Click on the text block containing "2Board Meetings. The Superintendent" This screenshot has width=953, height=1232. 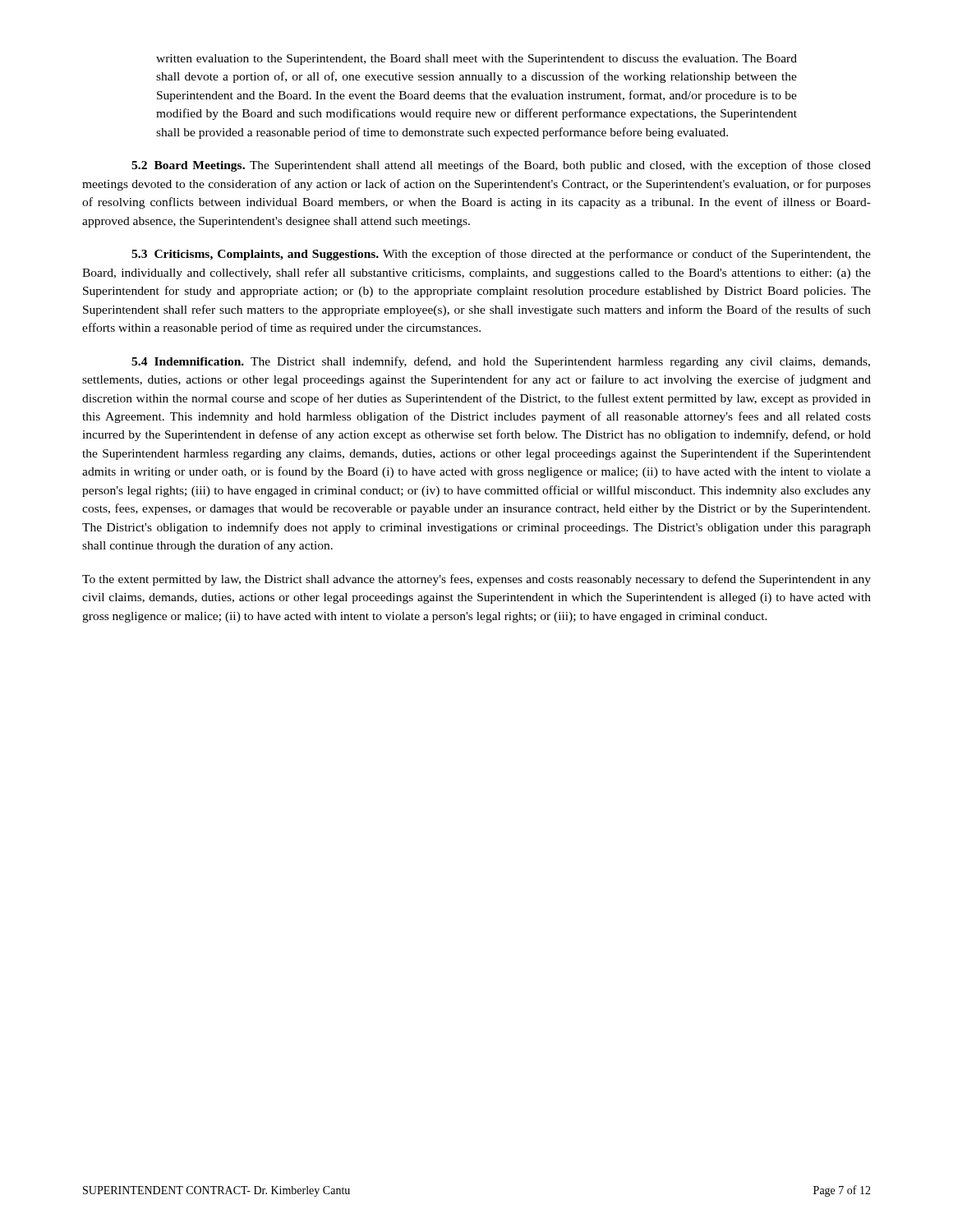[x=476, y=193]
